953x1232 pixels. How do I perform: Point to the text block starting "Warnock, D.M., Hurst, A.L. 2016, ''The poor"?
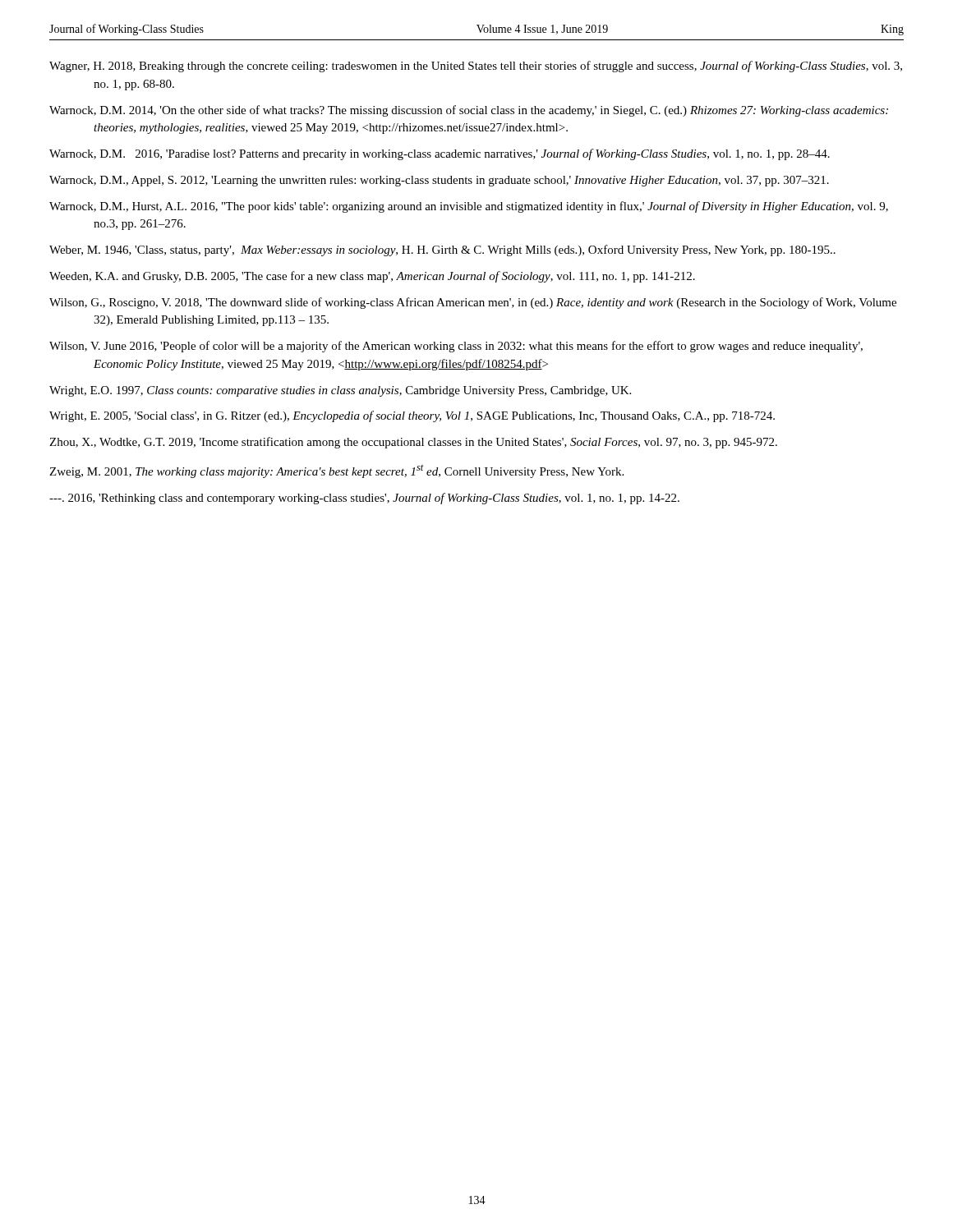click(469, 215)
